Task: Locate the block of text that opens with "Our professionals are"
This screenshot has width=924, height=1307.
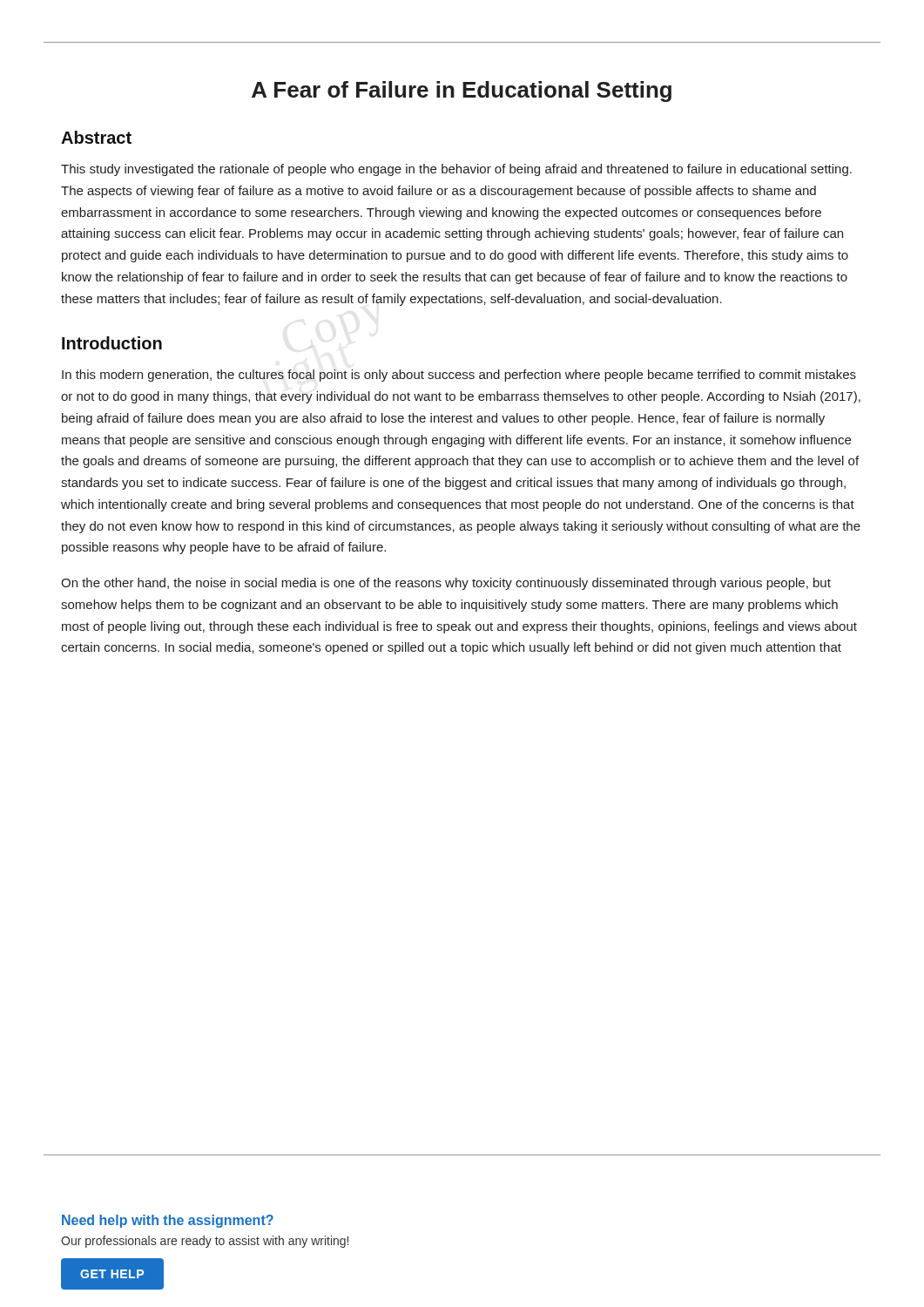Action: pos(205,1241)
